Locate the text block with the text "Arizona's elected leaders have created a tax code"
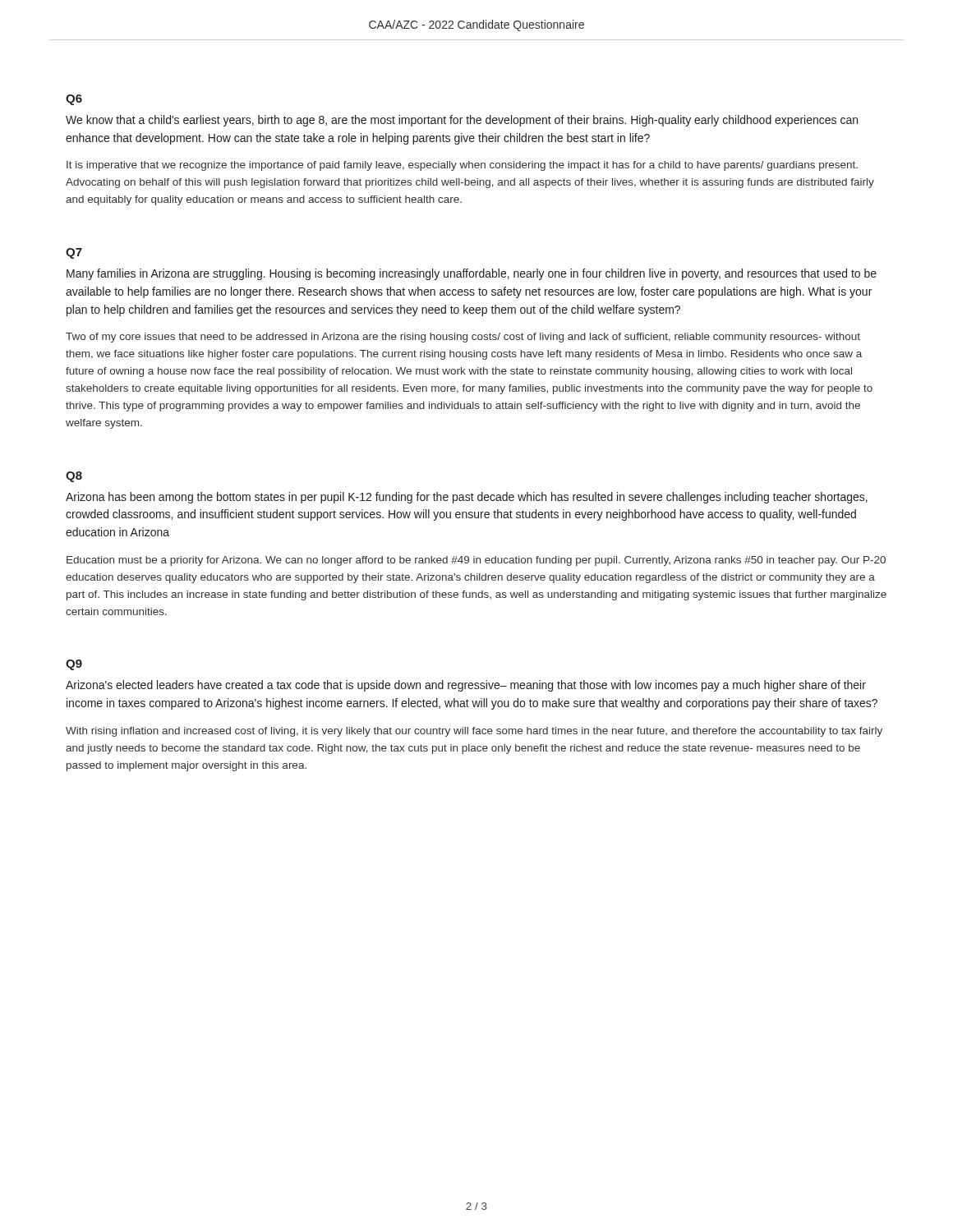 (472, 694)
